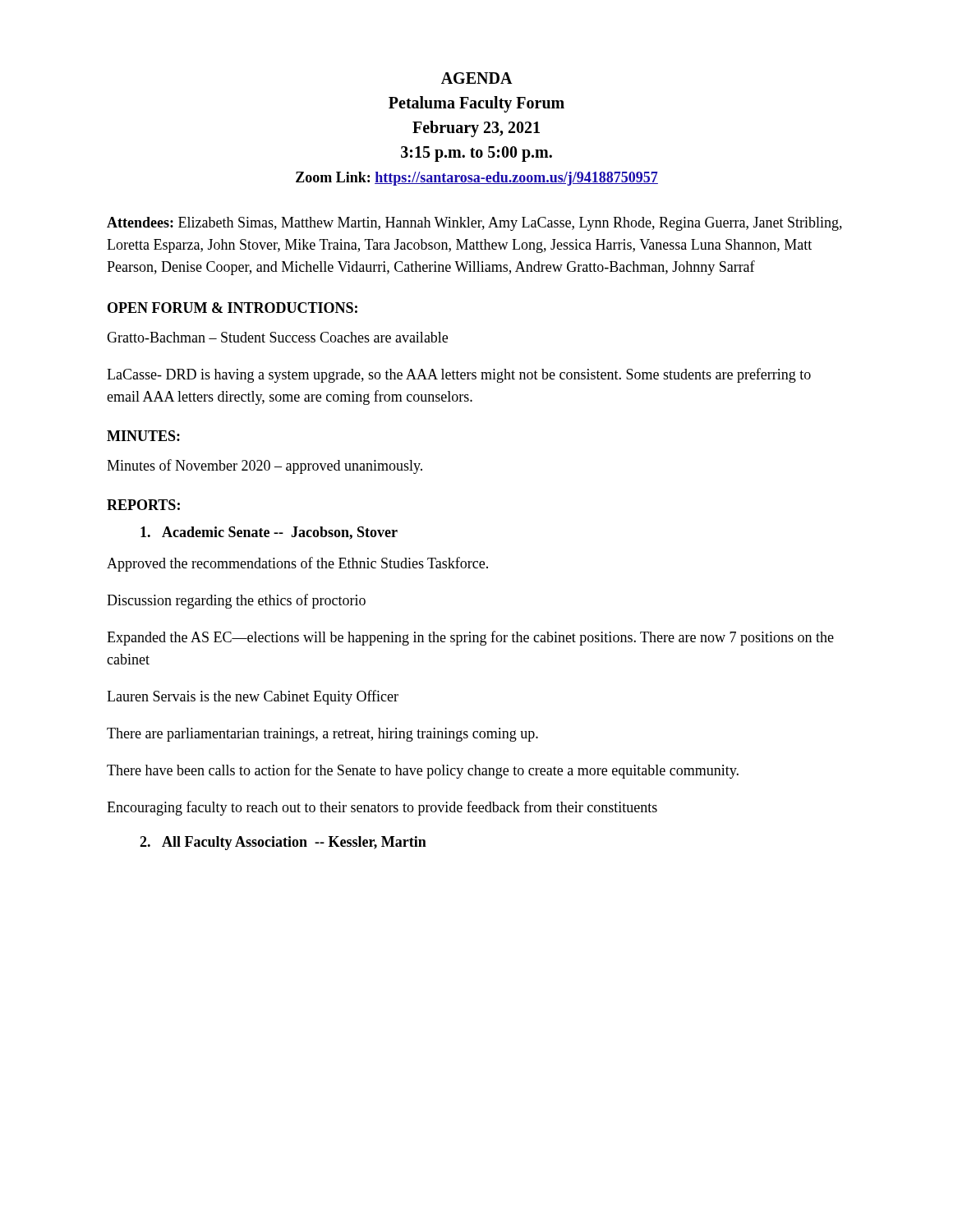
Task: Click on the section header with the text "OPEN FORUM & INTRODUCTIONS:"
Action: coord(233,308)
